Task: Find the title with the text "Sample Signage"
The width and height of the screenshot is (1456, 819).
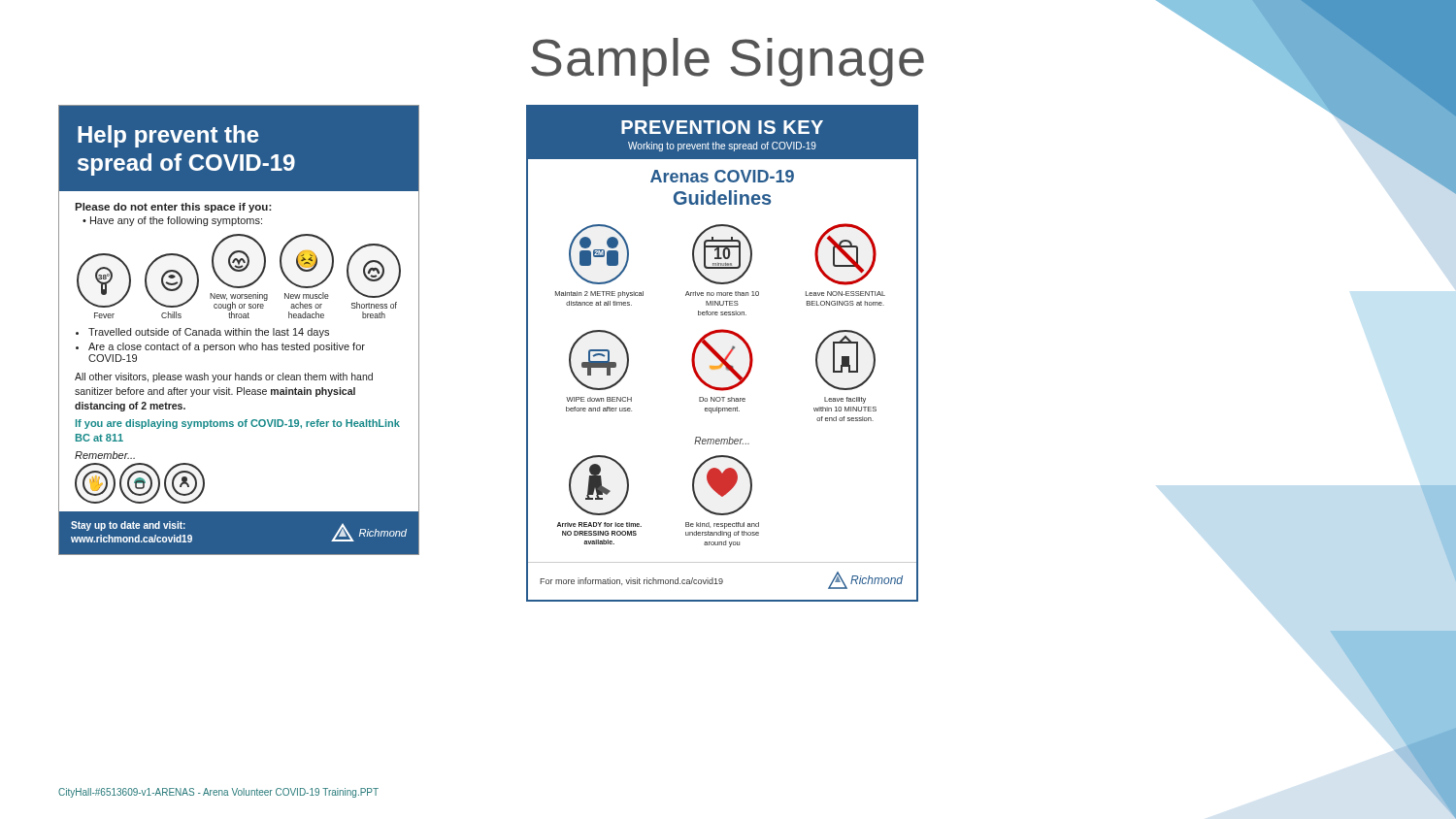Action: coord(728,57)
